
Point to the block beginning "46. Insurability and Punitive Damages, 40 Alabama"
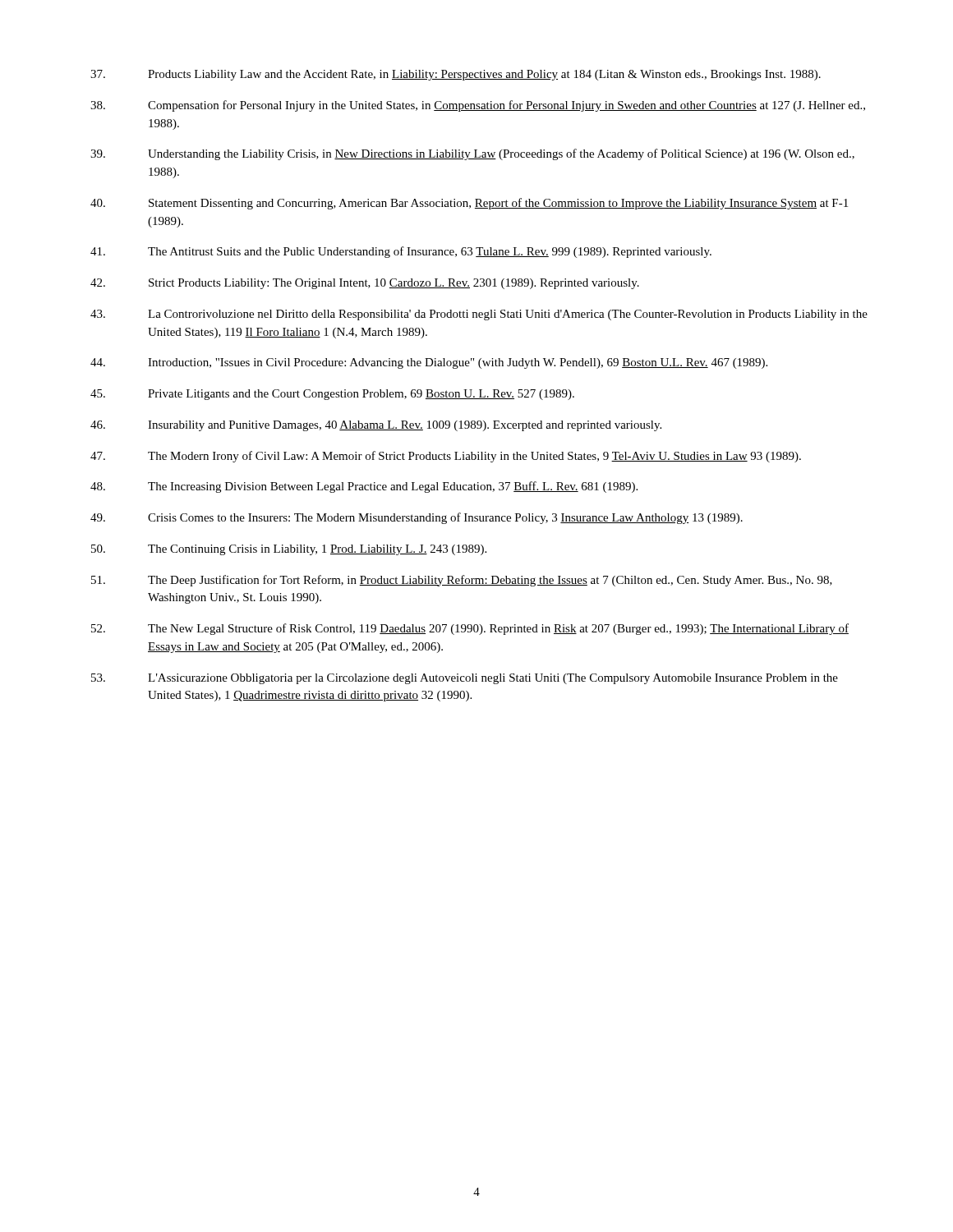click(x=481, y=425)
